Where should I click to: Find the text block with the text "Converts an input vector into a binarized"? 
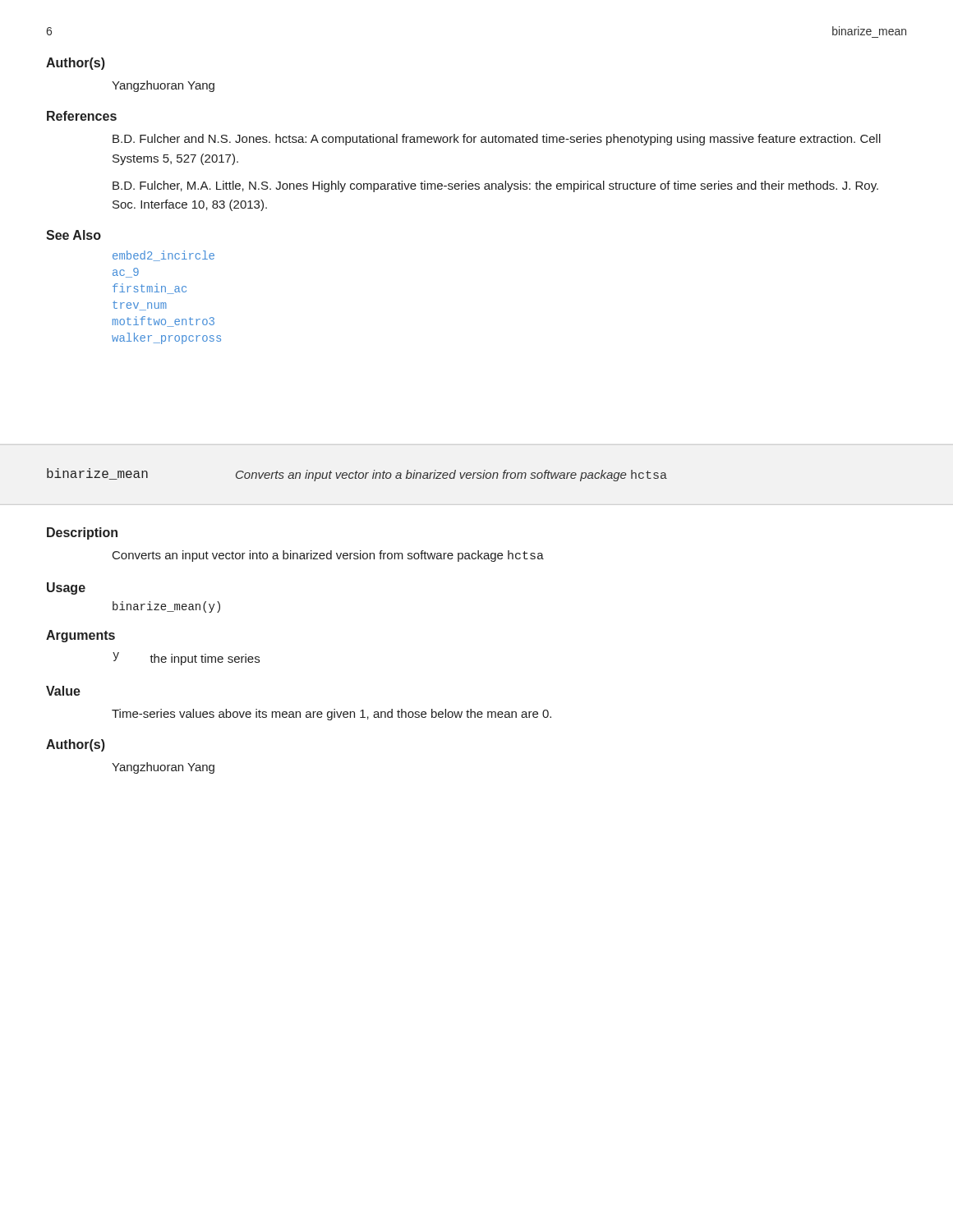[328, 556]
